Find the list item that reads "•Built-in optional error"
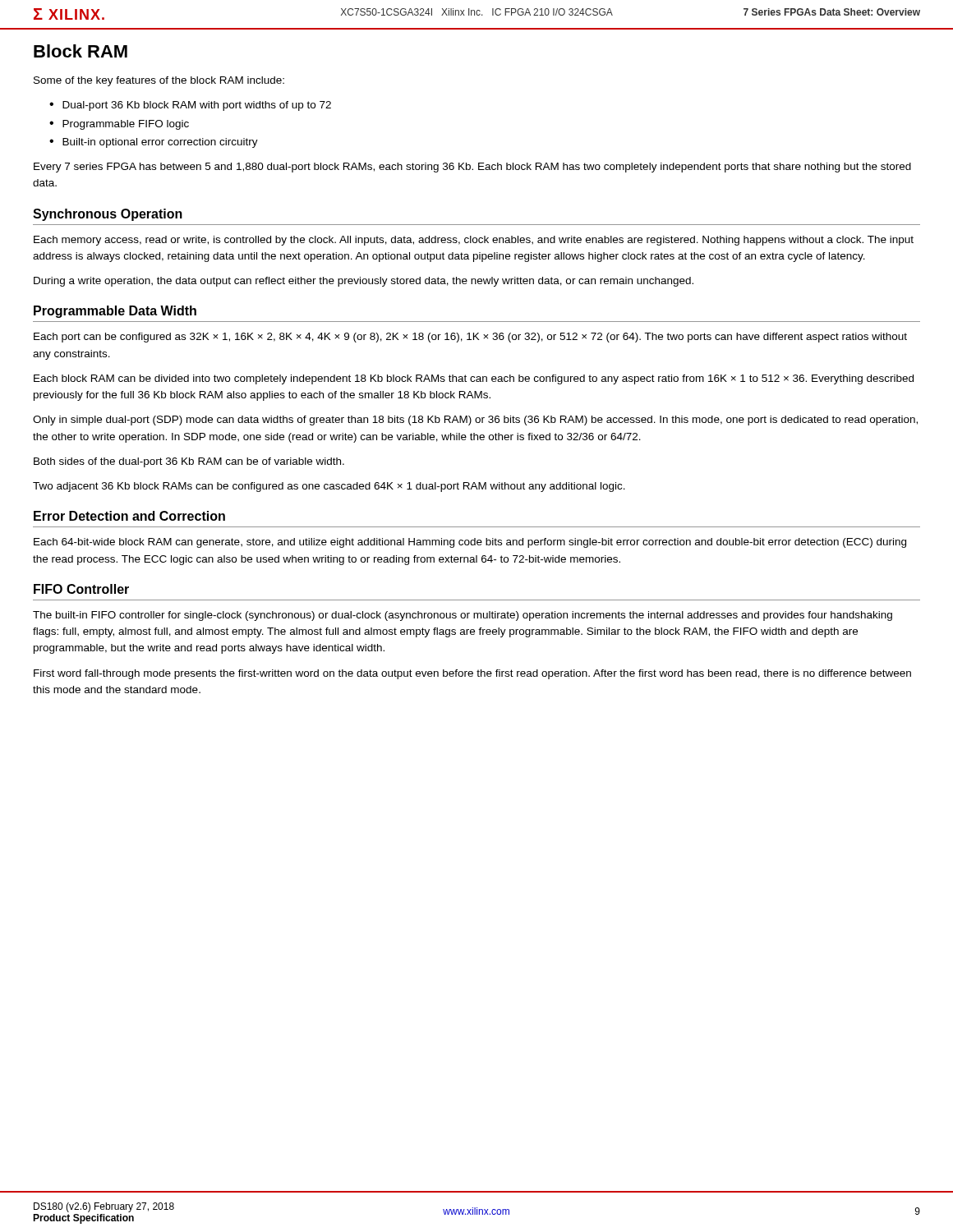The height and width of the screenshot is (1232, 953). click(153, 142)
